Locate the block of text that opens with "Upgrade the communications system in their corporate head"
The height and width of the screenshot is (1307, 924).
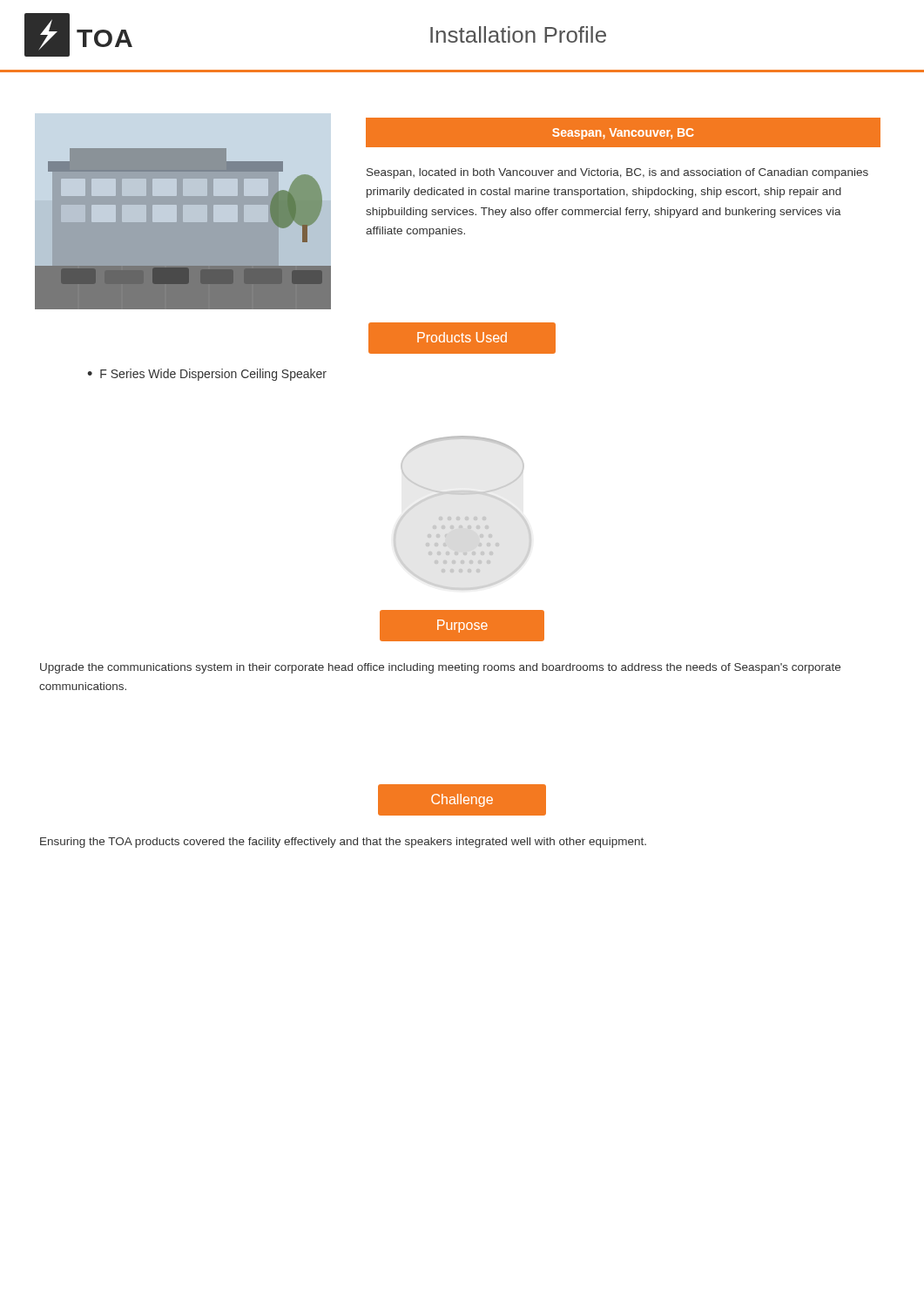tap(440, 677)
